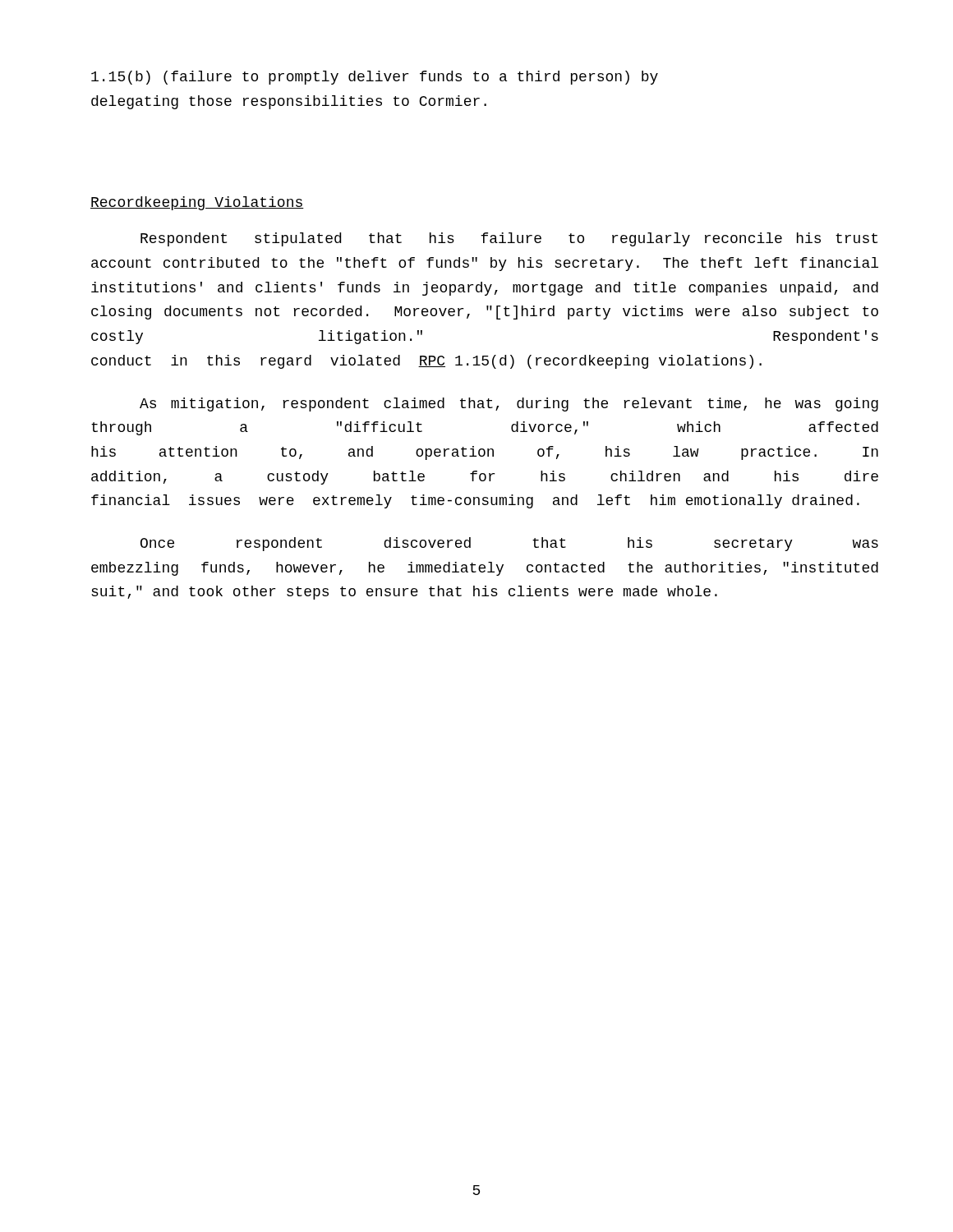Navigate to the element starting "Respondent stipulated that his"
The image size is (953, 1232).
point(485,300)
